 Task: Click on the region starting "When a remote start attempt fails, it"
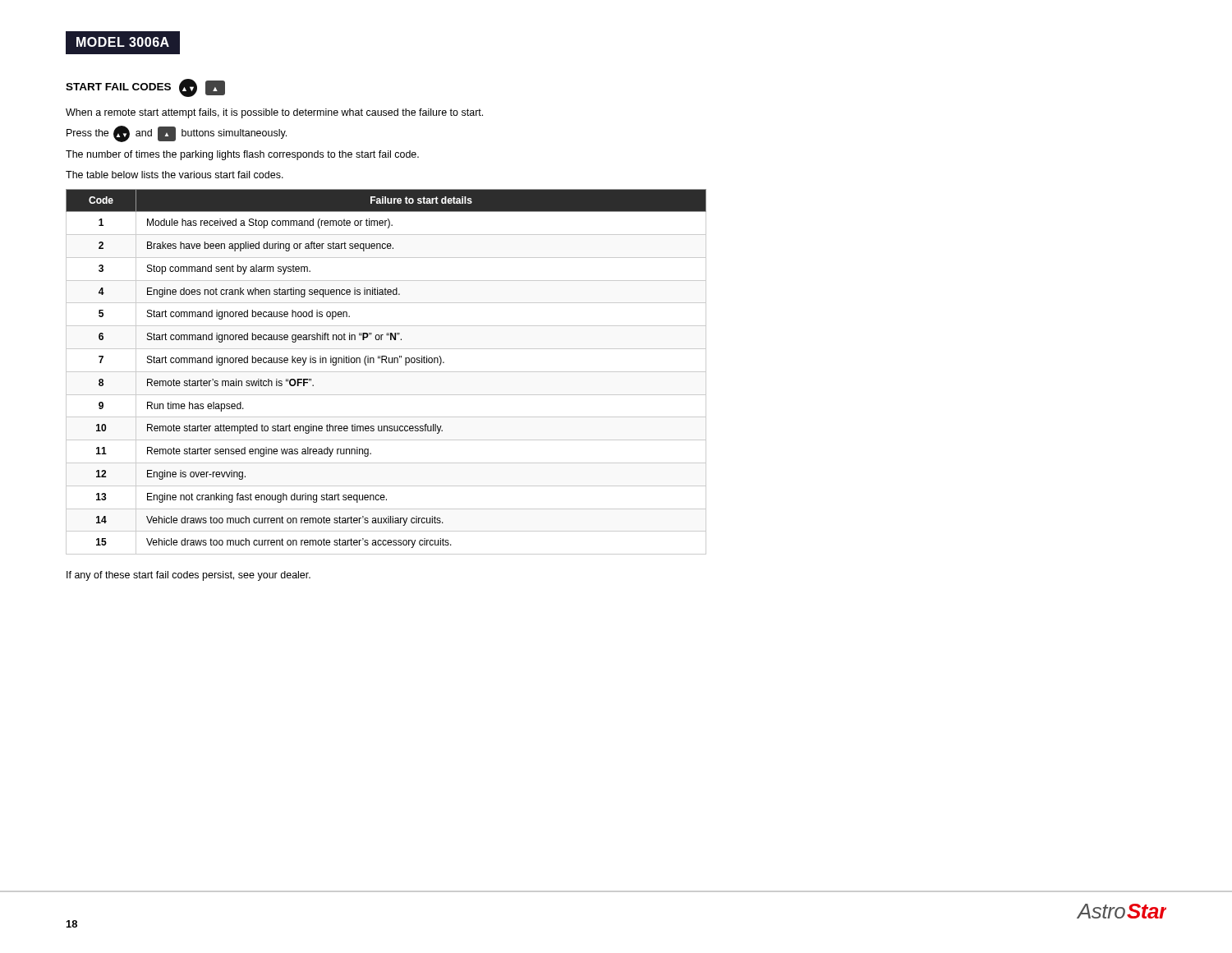point(275,113)
